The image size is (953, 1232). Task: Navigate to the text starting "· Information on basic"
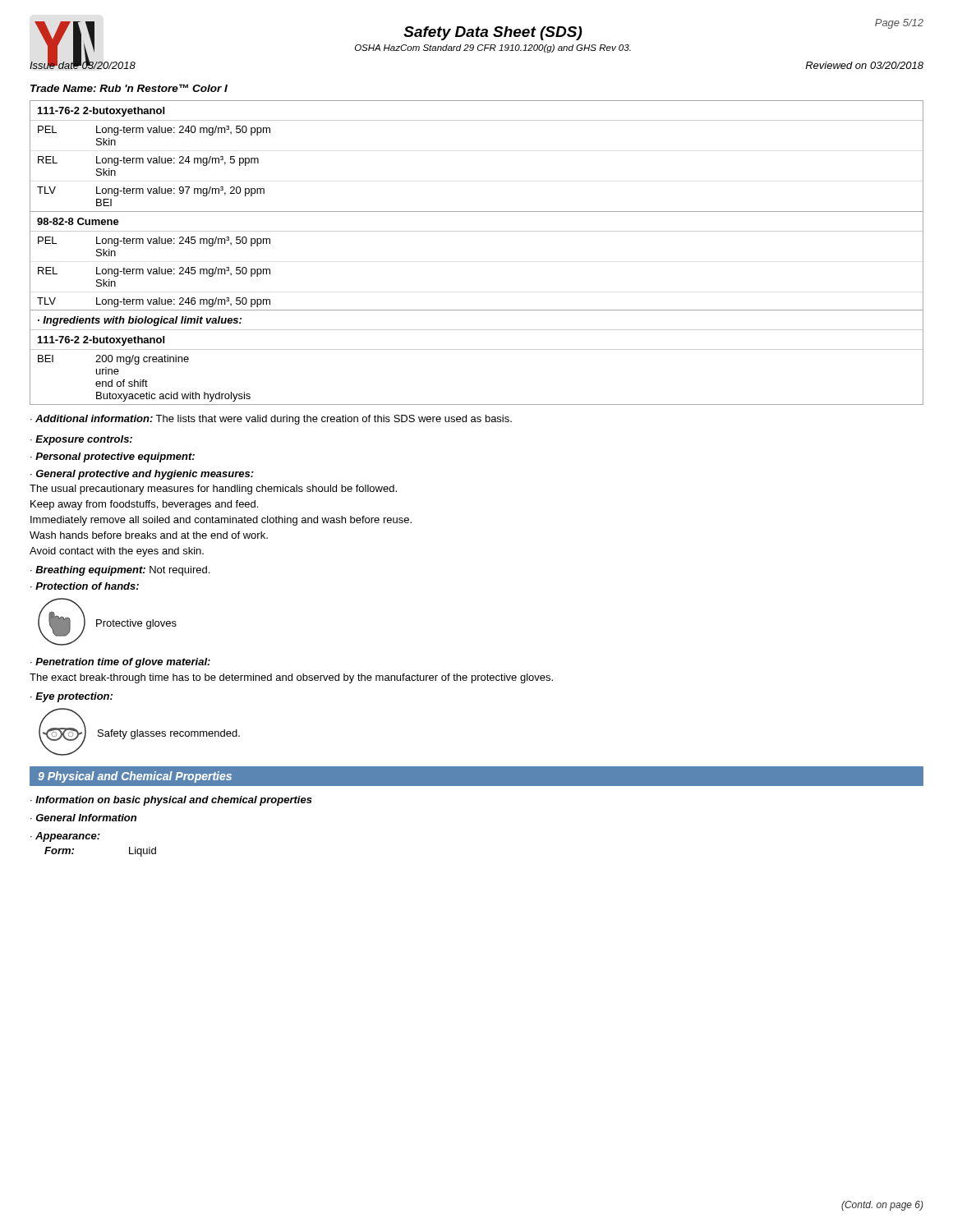coord(171,799)
